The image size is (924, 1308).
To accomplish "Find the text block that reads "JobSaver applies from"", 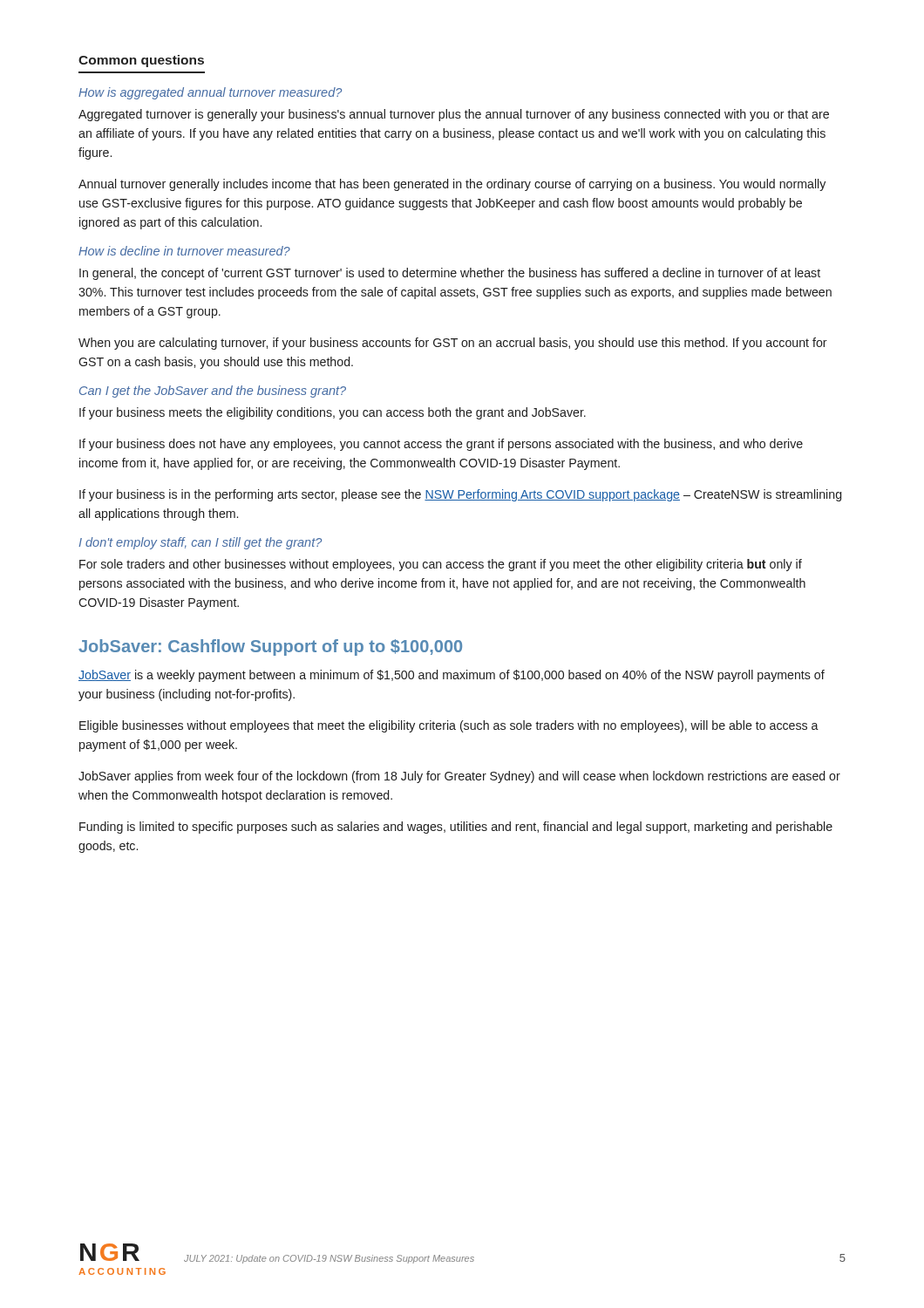I will click(462, 786).
